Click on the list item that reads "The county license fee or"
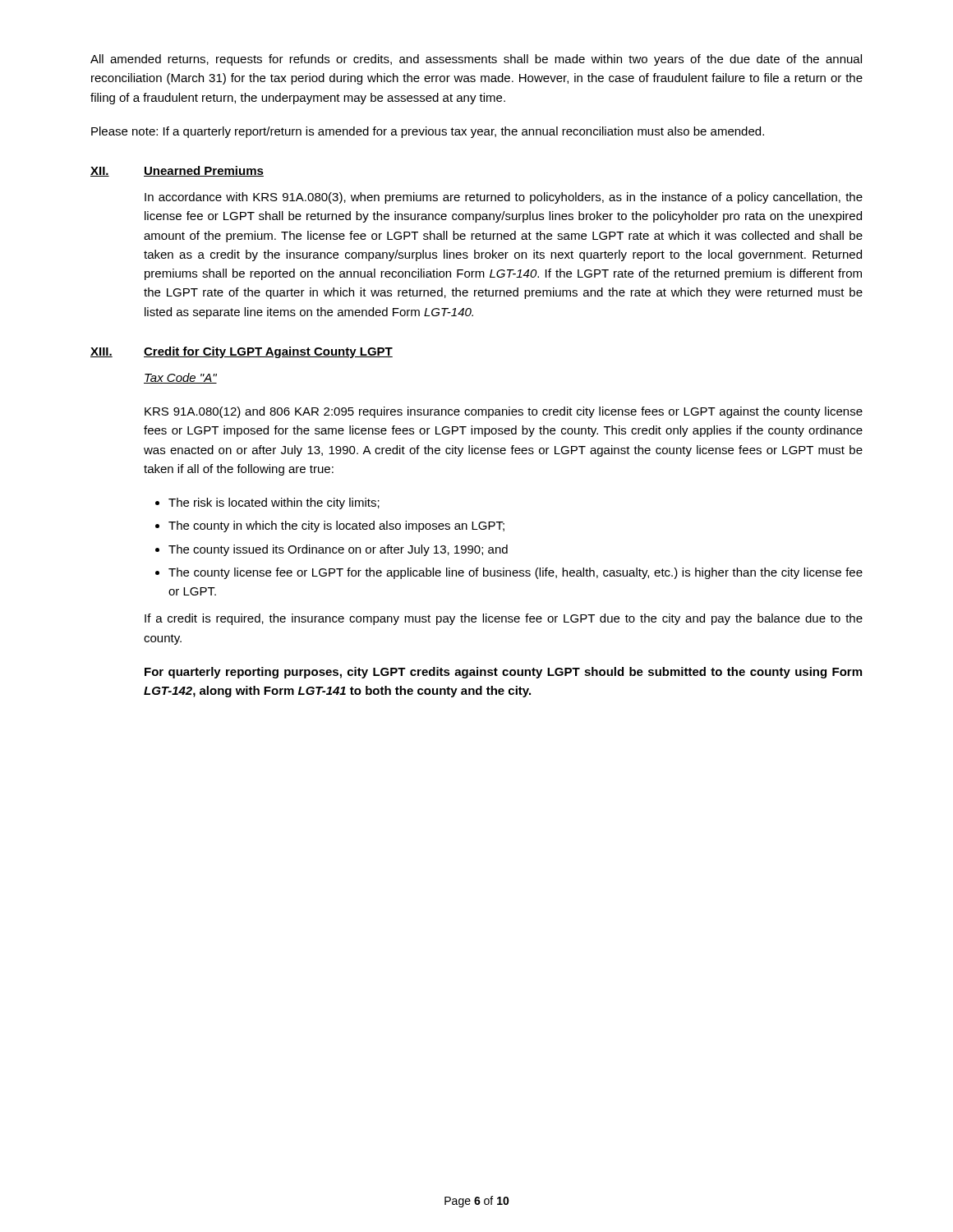 click(516, 581)
